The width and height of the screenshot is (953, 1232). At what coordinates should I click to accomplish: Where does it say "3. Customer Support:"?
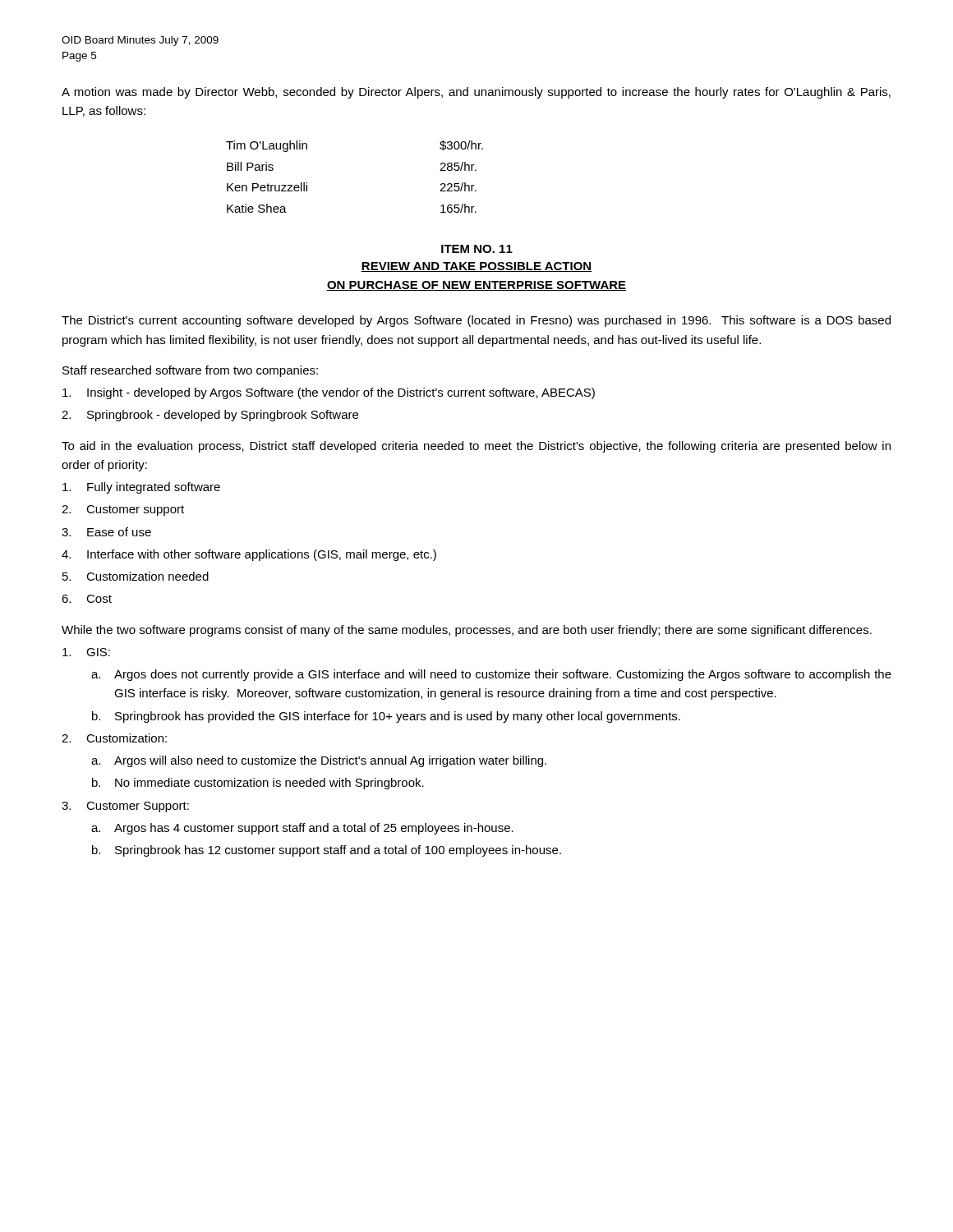point(125,807)
